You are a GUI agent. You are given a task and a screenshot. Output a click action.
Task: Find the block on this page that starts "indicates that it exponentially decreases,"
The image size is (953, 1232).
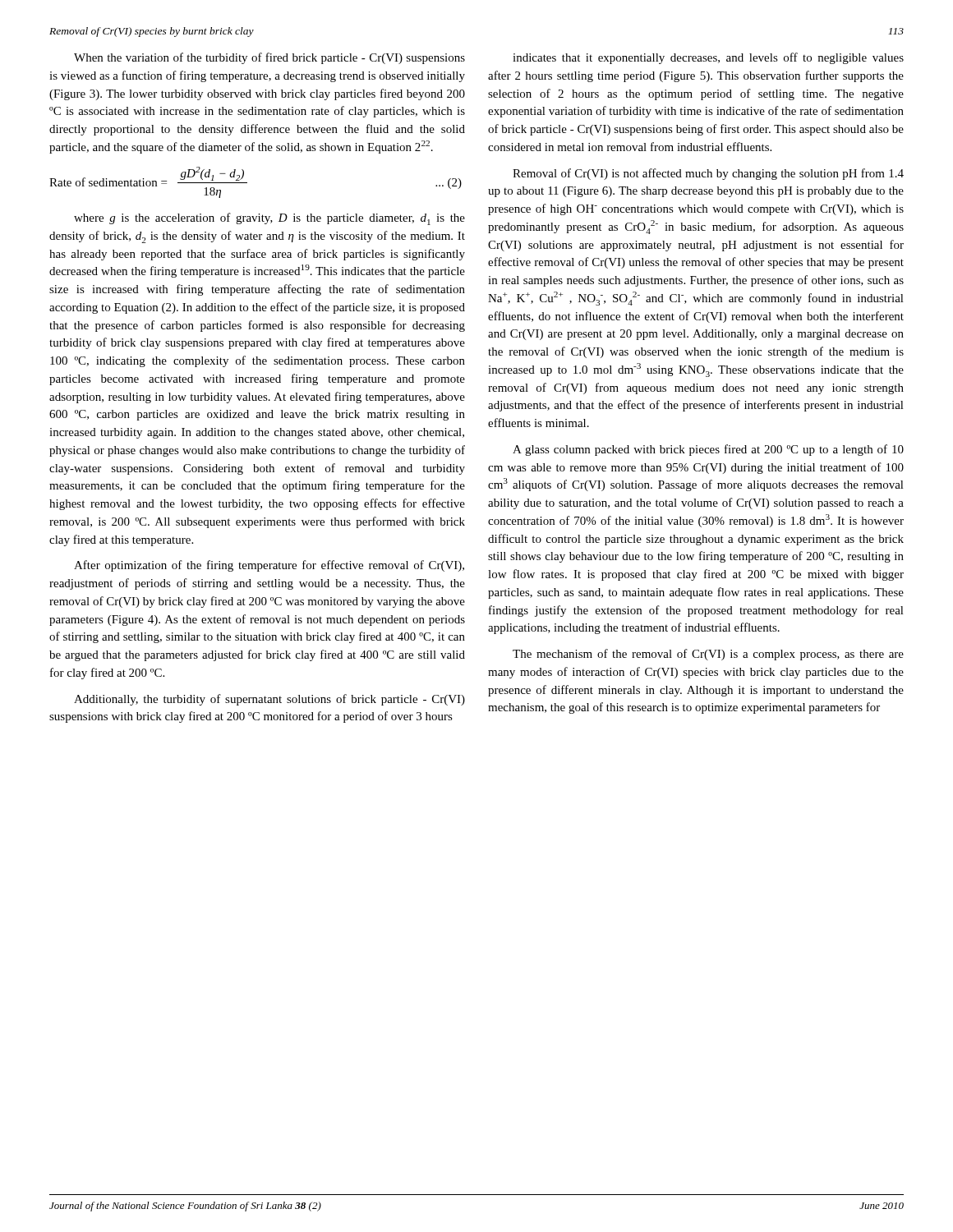coord(696,103)
